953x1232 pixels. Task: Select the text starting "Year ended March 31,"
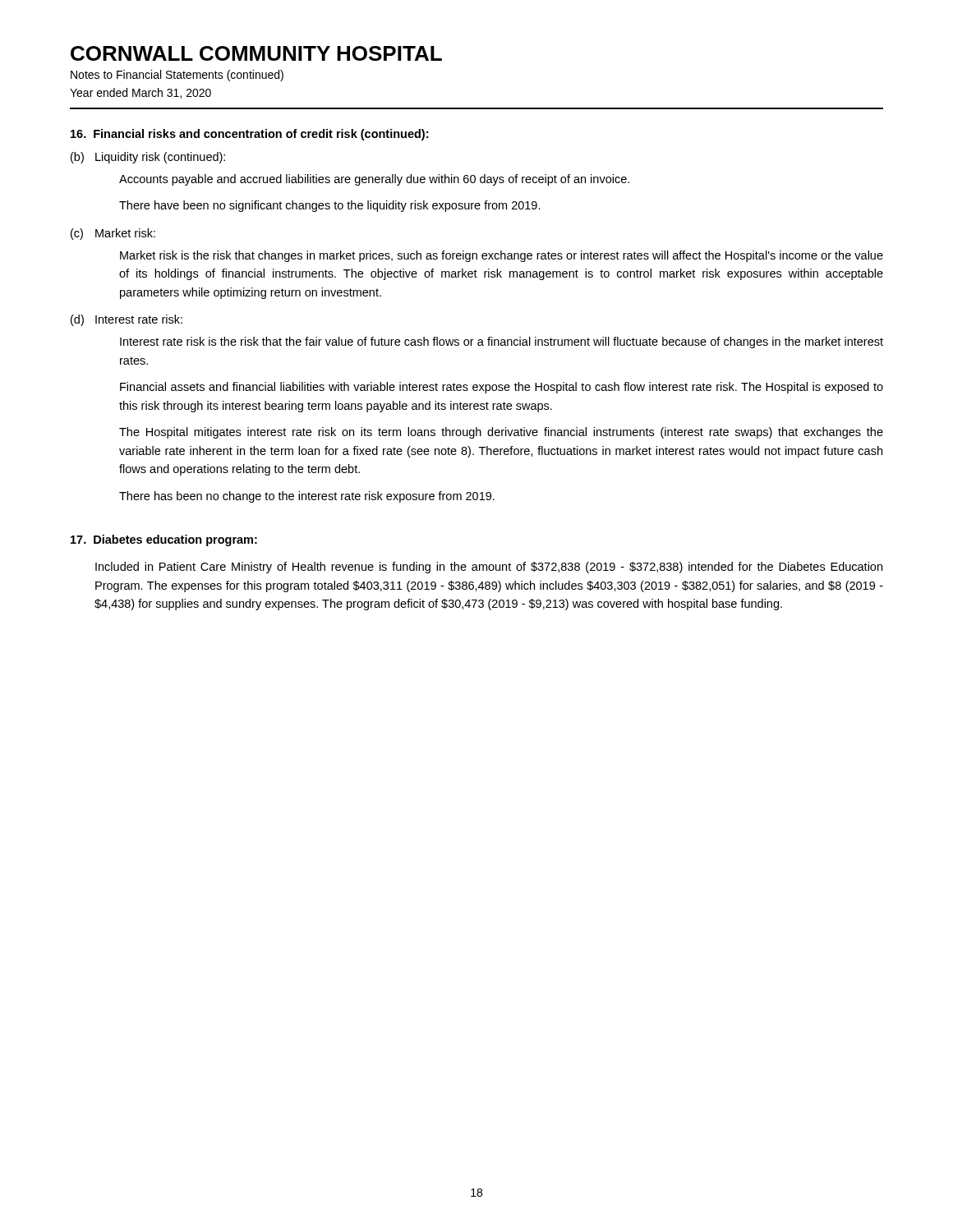[141, 93]
